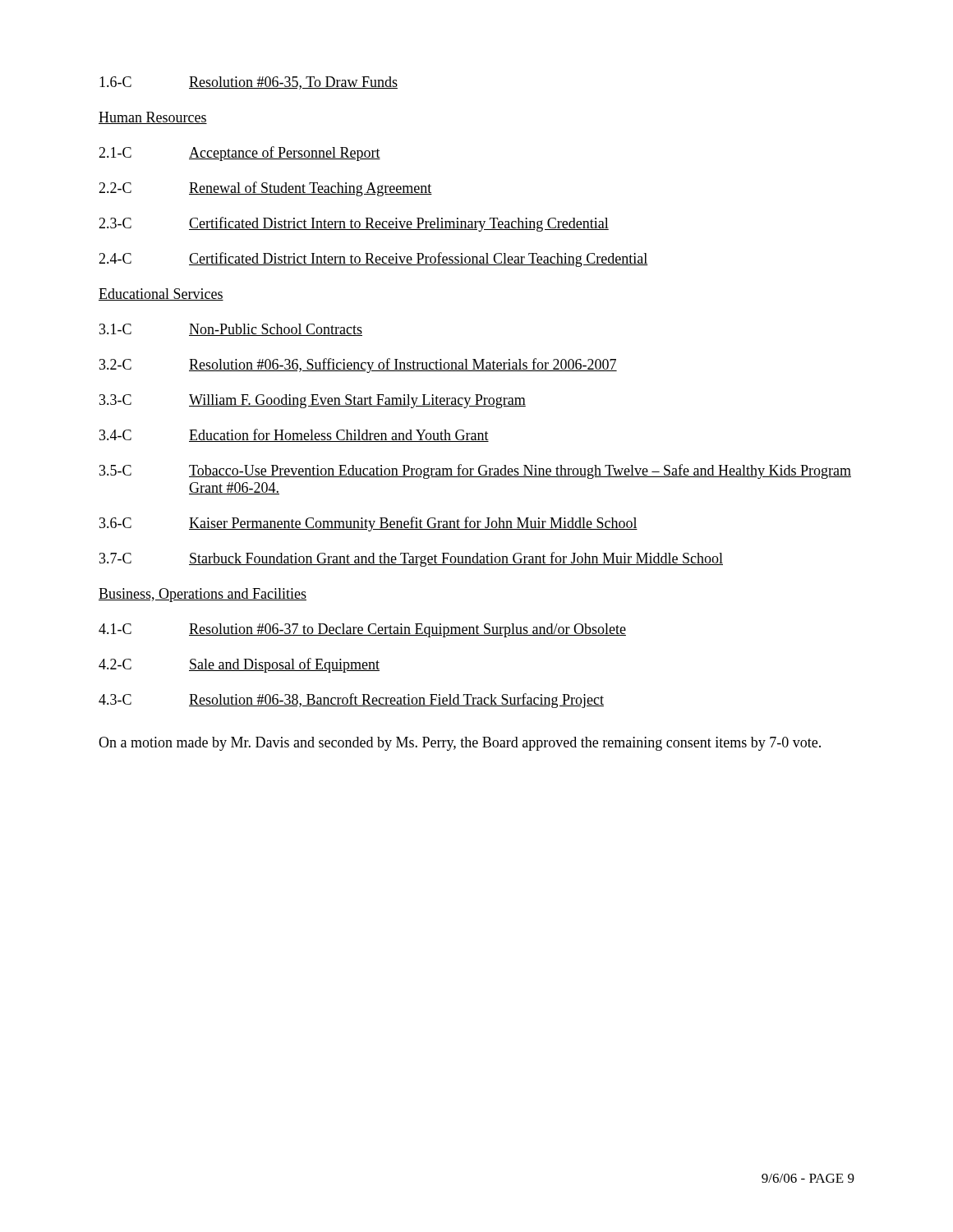Viewport: 953px width, 1232px height.
Task: Click on the section header that reads "Business, Operations and Facilities"
Action: (x=202, y=594)
